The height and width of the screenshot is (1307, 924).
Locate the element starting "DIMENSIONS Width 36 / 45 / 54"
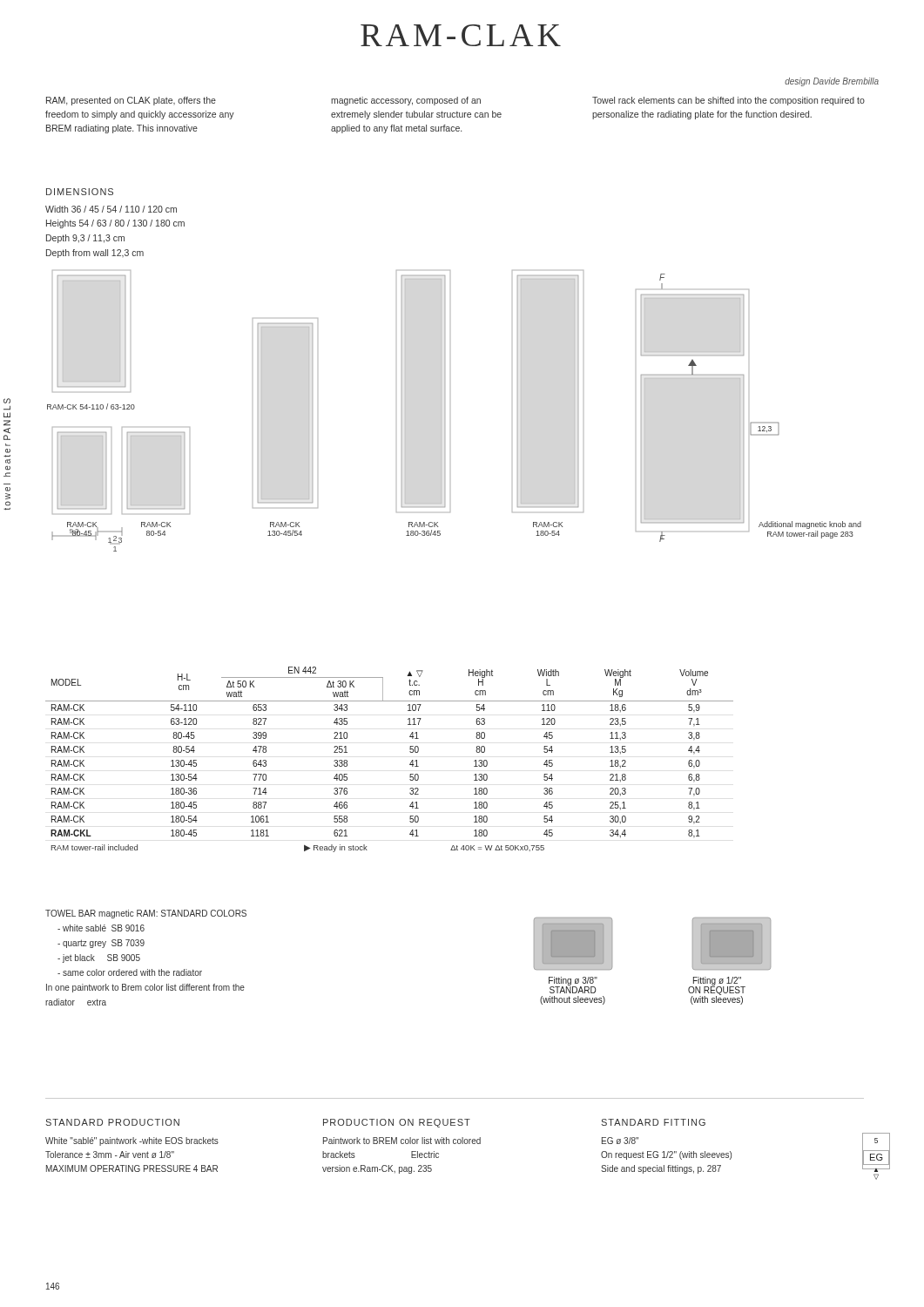(x=115, y=221)
